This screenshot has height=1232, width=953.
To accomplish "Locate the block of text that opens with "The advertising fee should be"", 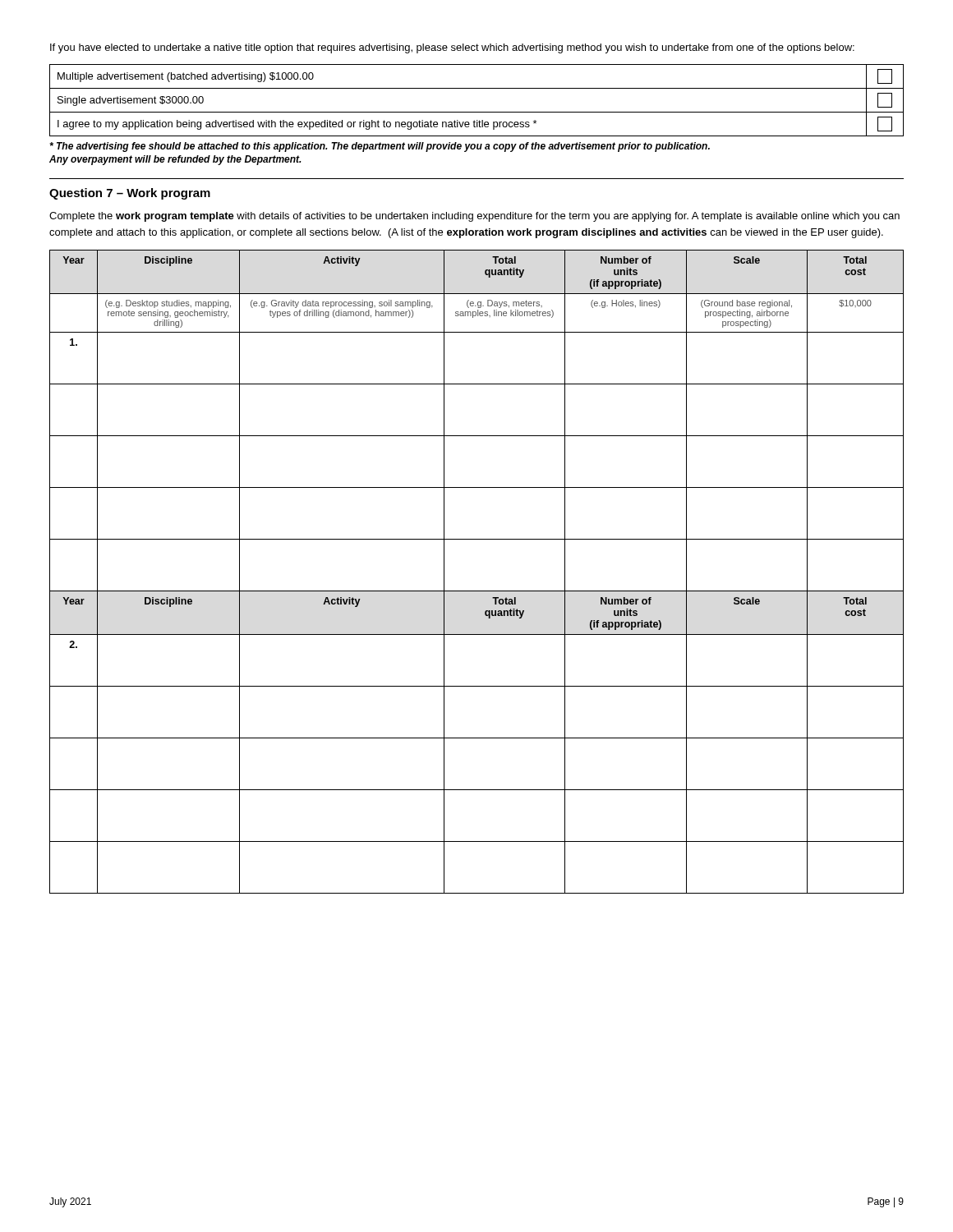I will pyautogui.click(x=380, y=153).
